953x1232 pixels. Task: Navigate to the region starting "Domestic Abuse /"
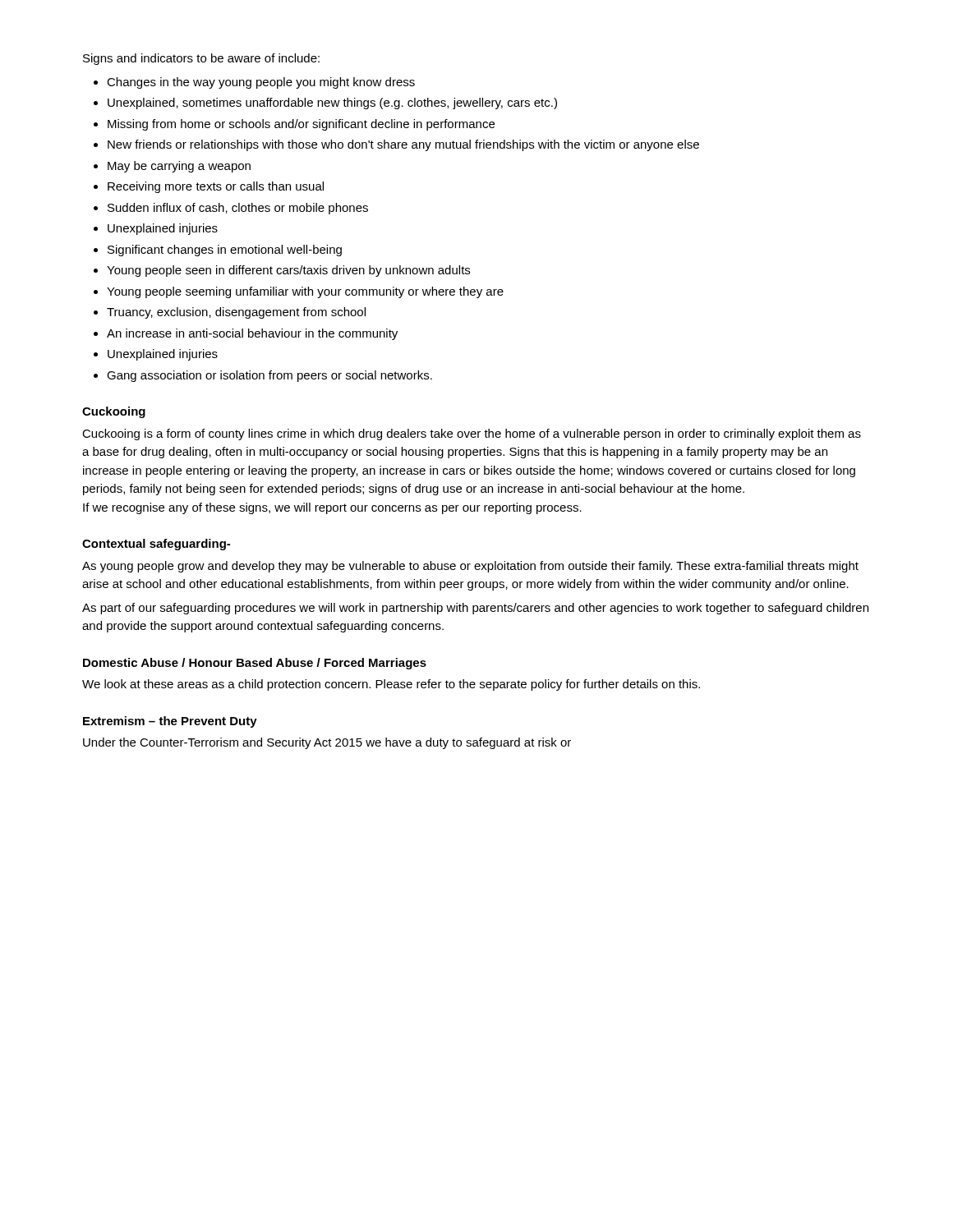pos(254,662)
